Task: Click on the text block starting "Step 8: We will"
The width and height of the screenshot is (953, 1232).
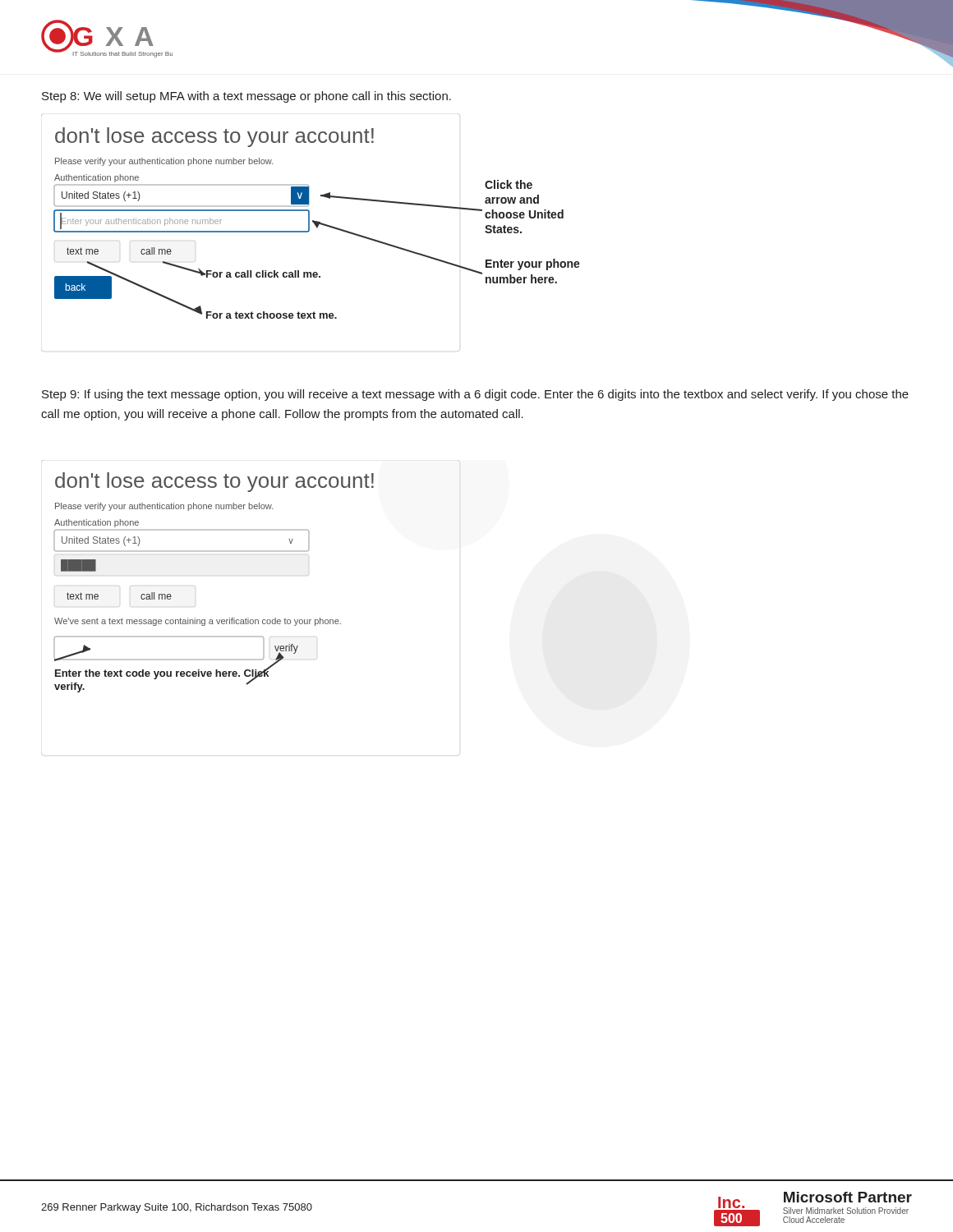Action: (246, 96)
